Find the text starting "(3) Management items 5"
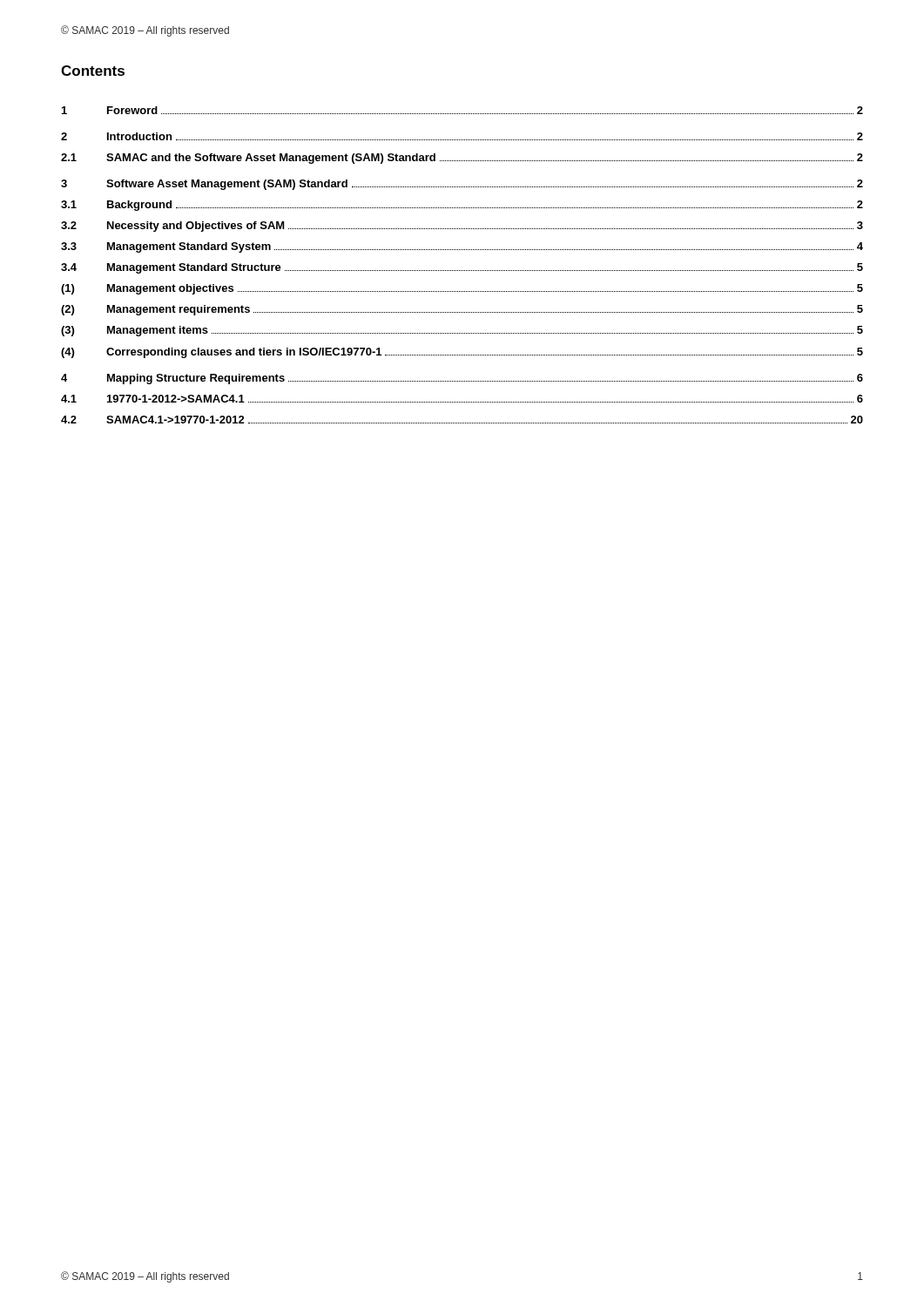Image resolution: width=924 pixels, height=1307 pixels. 462,331
